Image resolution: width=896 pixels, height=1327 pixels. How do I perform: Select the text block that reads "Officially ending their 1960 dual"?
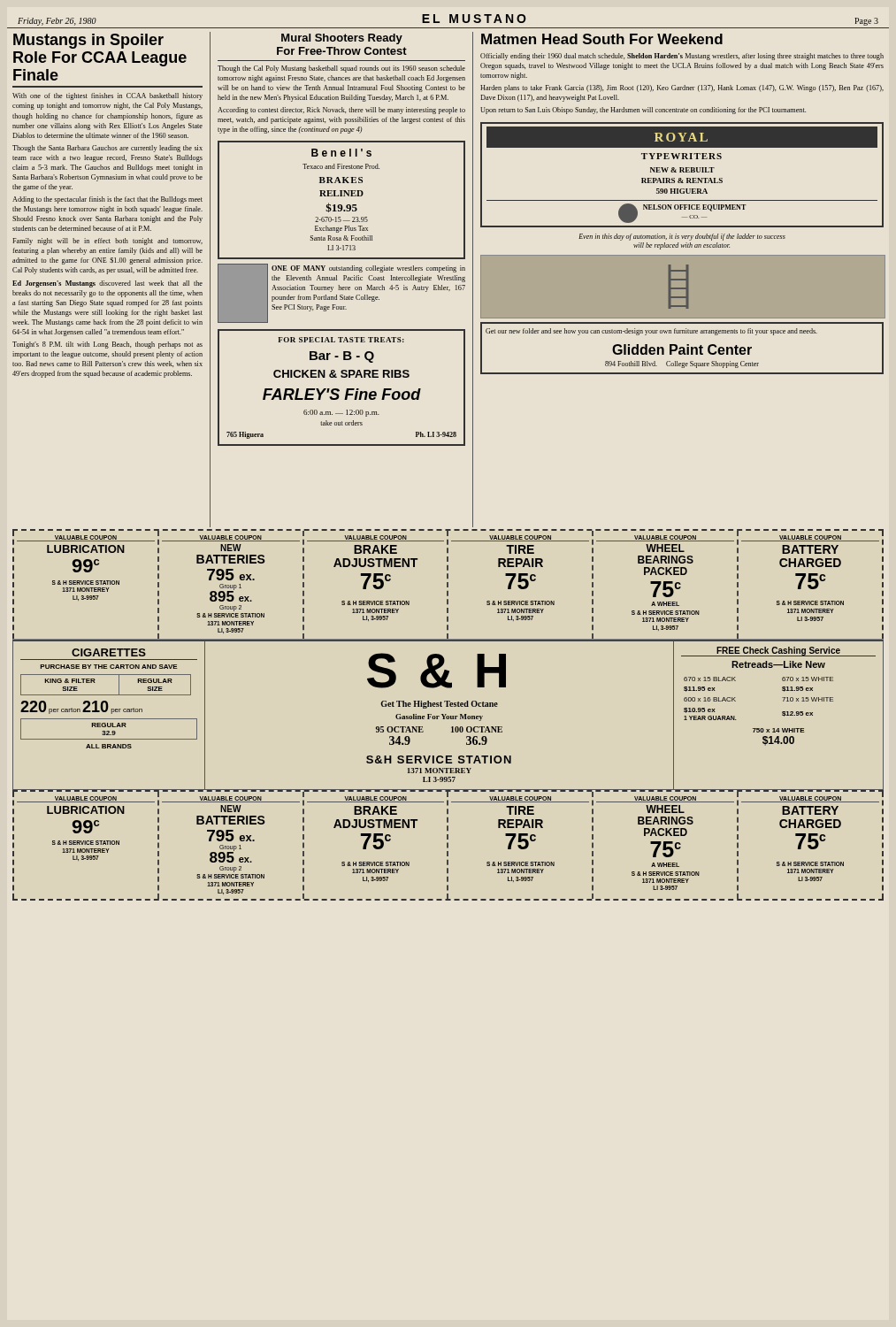pos(682,66)
